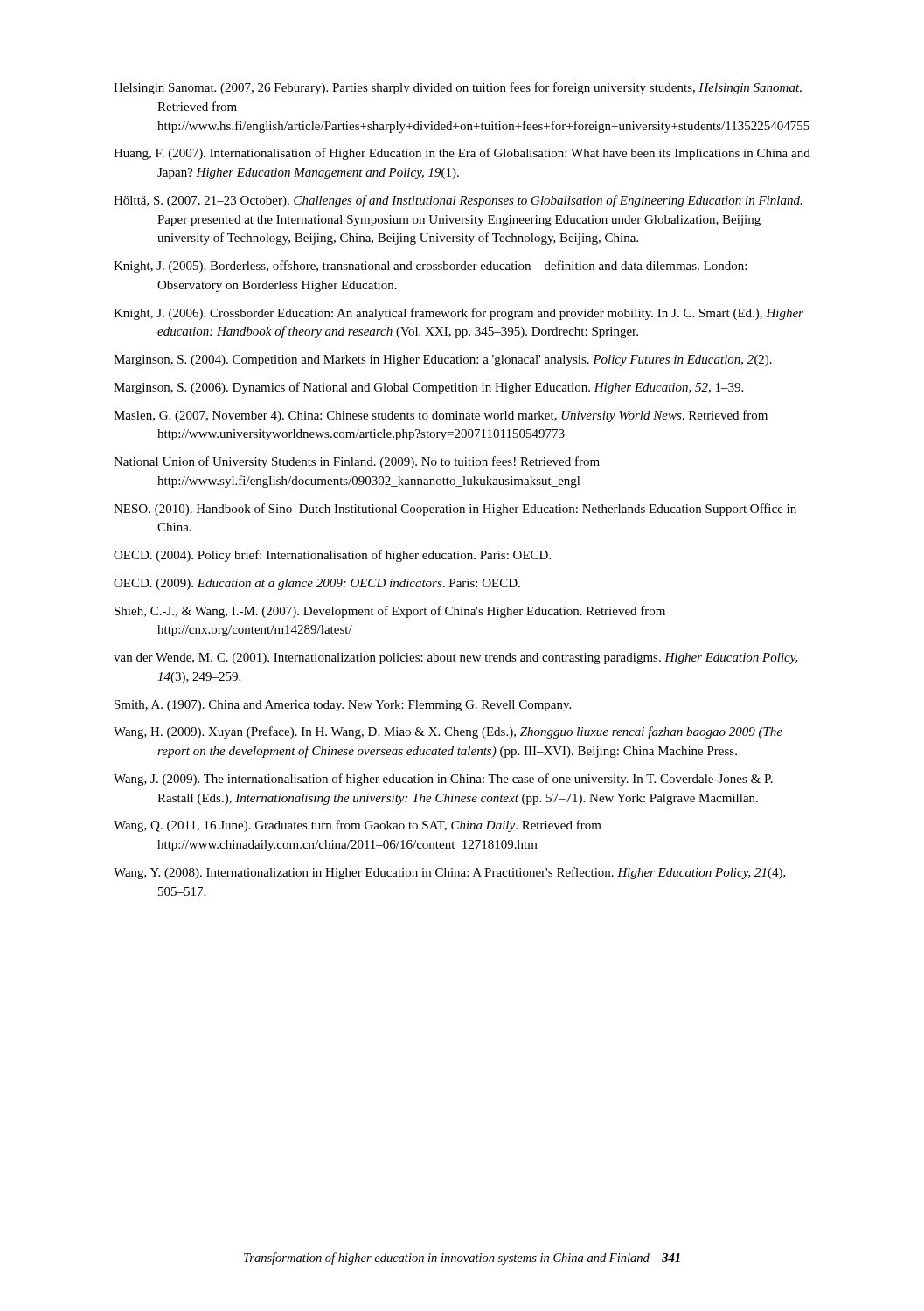Image resolution: width=924 pixels, height=1311 pixels.
Task: Find the block on this page that starts "OECD. (2009). Education at a glance 2009: OECD"
Action: 317,583
